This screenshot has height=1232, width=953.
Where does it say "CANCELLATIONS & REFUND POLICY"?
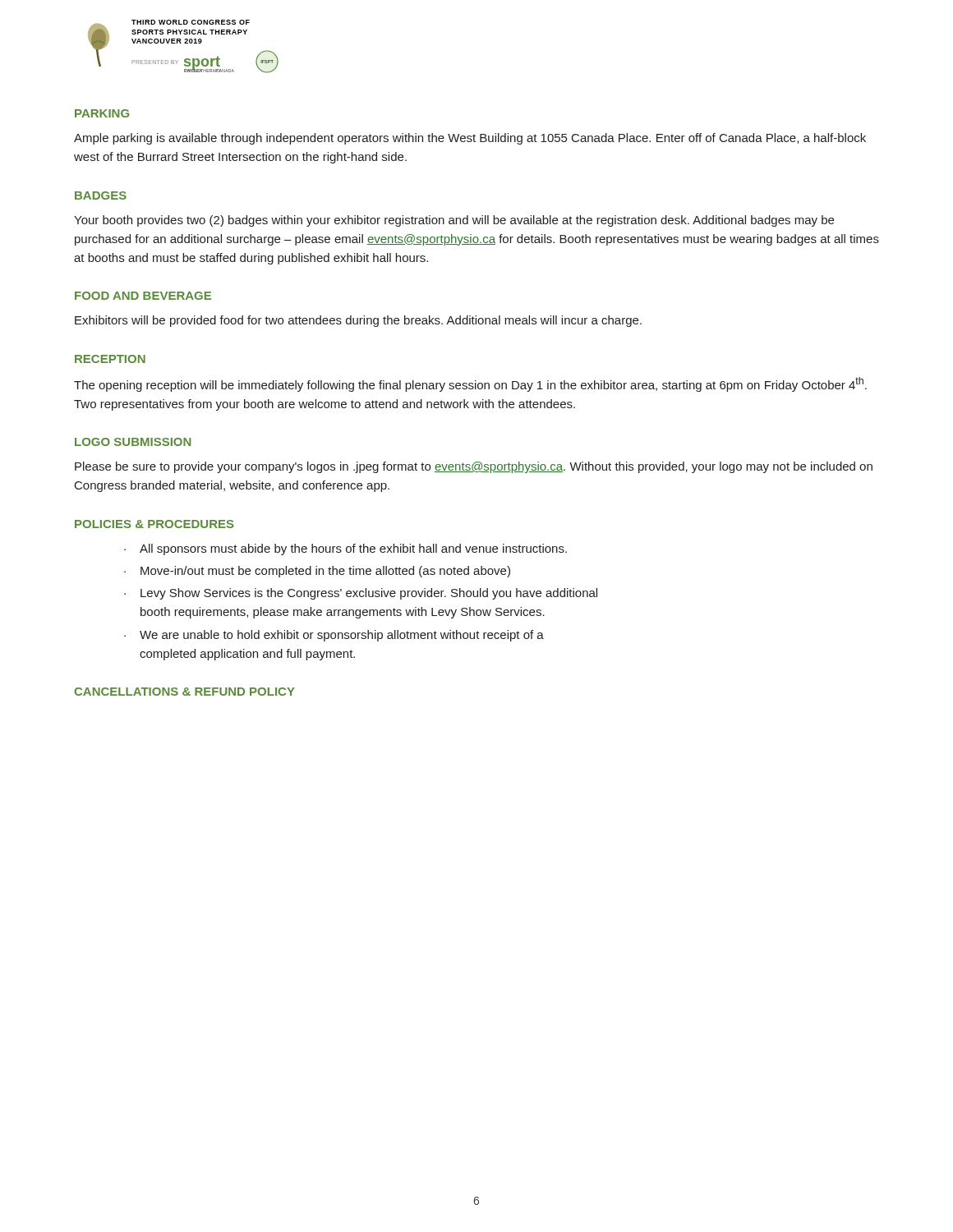click(x=184, y=691)
